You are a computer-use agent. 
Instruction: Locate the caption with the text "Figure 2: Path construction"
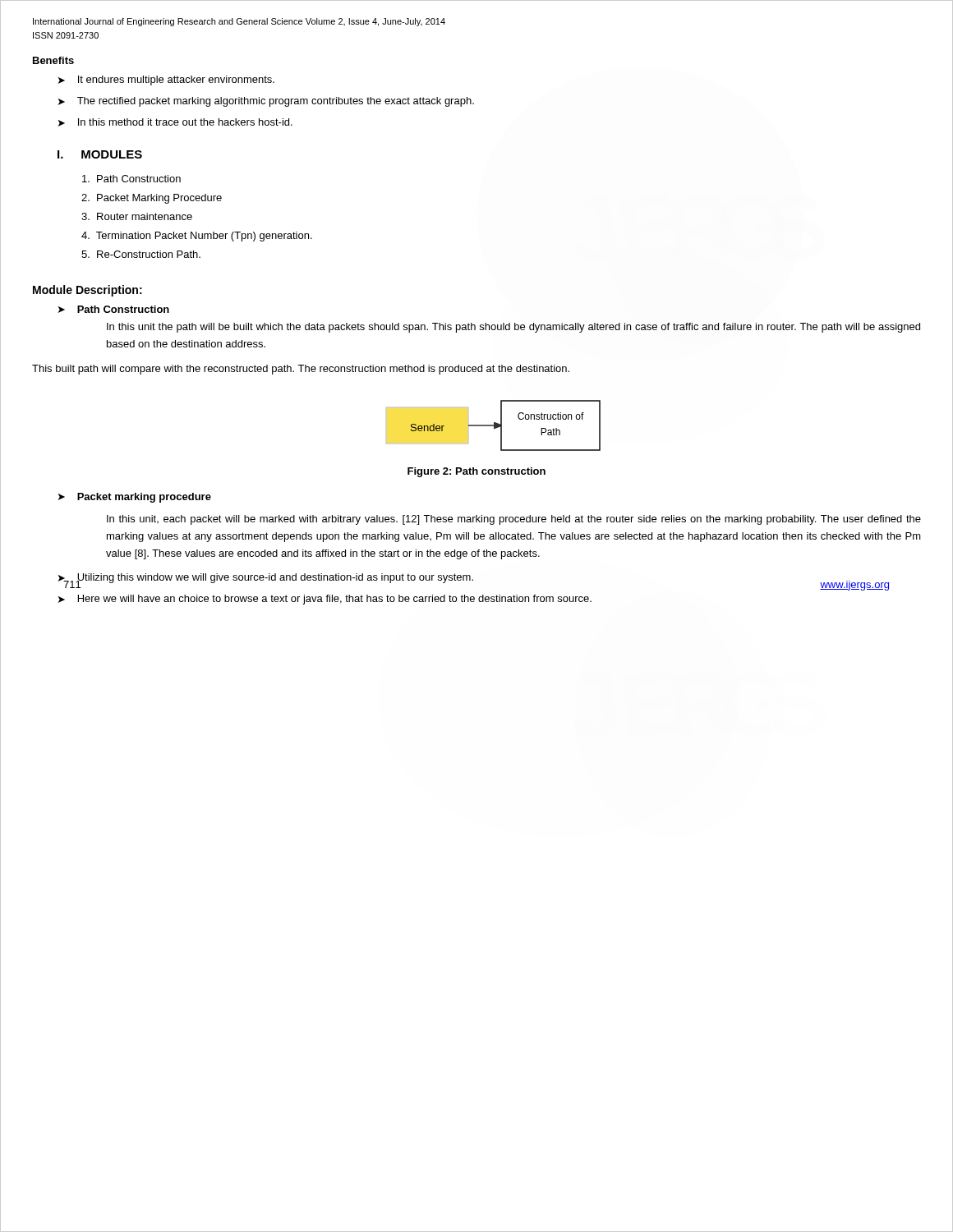(x=476, y=471)
